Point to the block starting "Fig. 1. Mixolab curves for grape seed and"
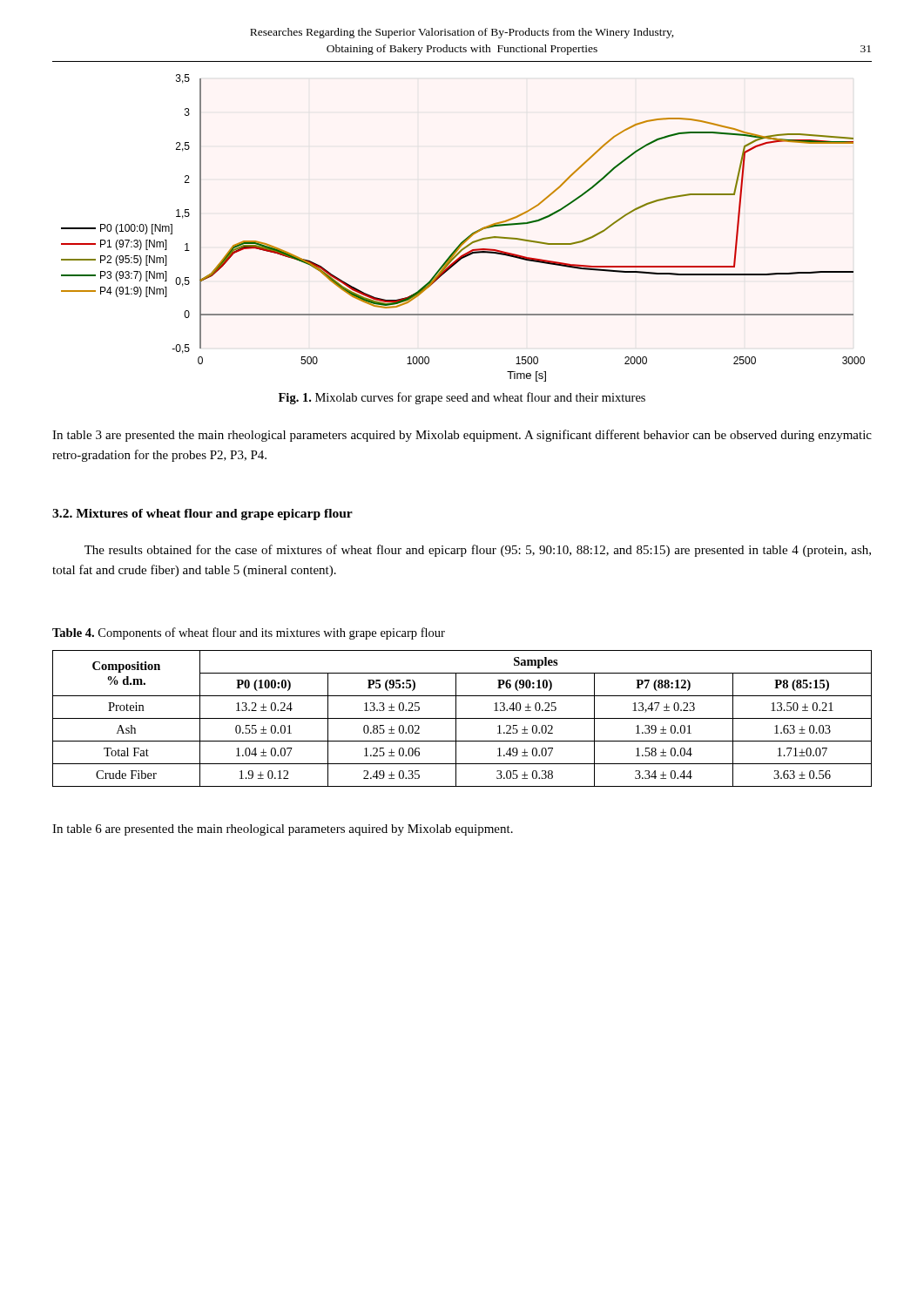This screenshot has width=924, height=1307. point(462,397)
